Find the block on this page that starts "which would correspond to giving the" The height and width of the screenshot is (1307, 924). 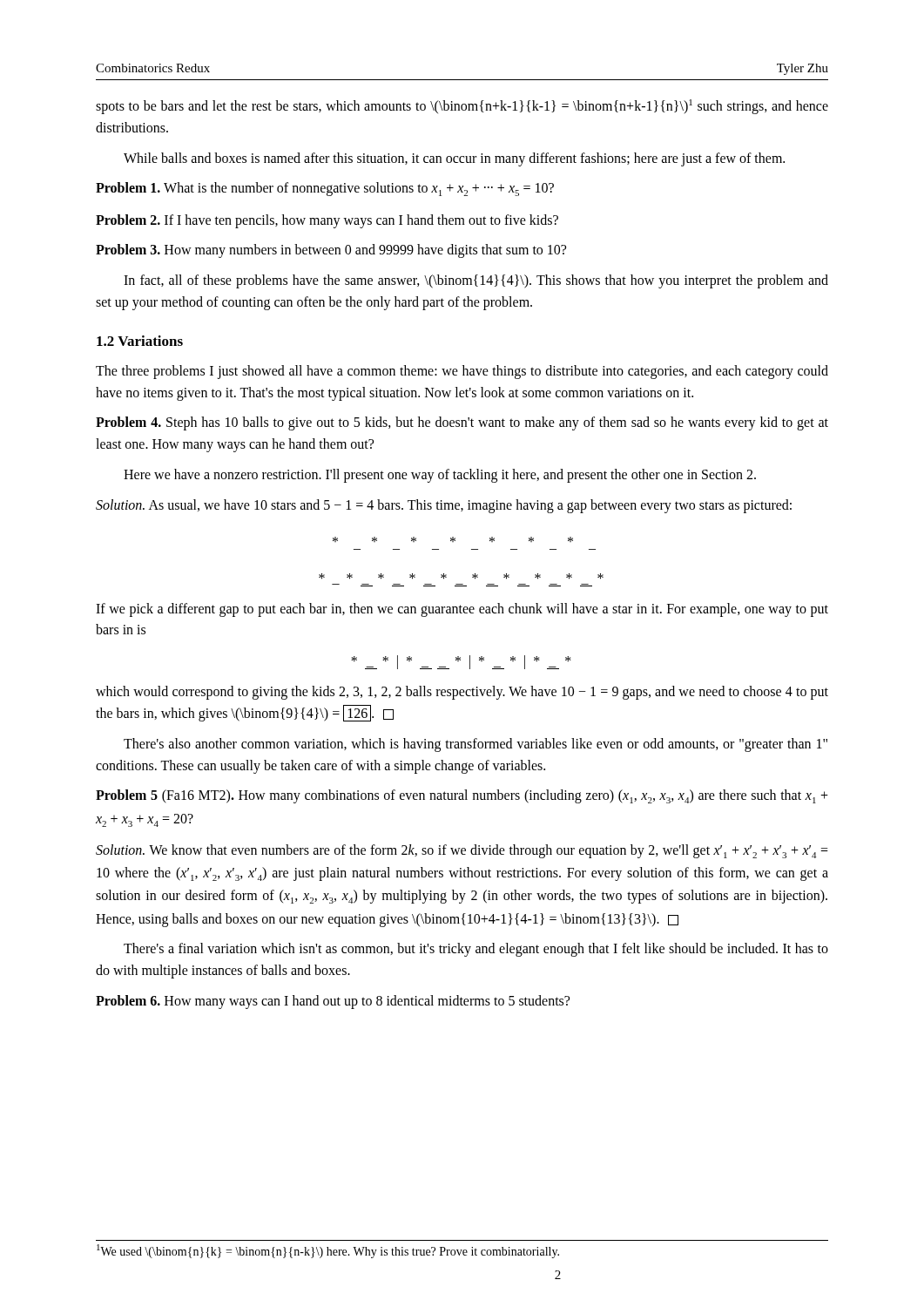(462, 693)
